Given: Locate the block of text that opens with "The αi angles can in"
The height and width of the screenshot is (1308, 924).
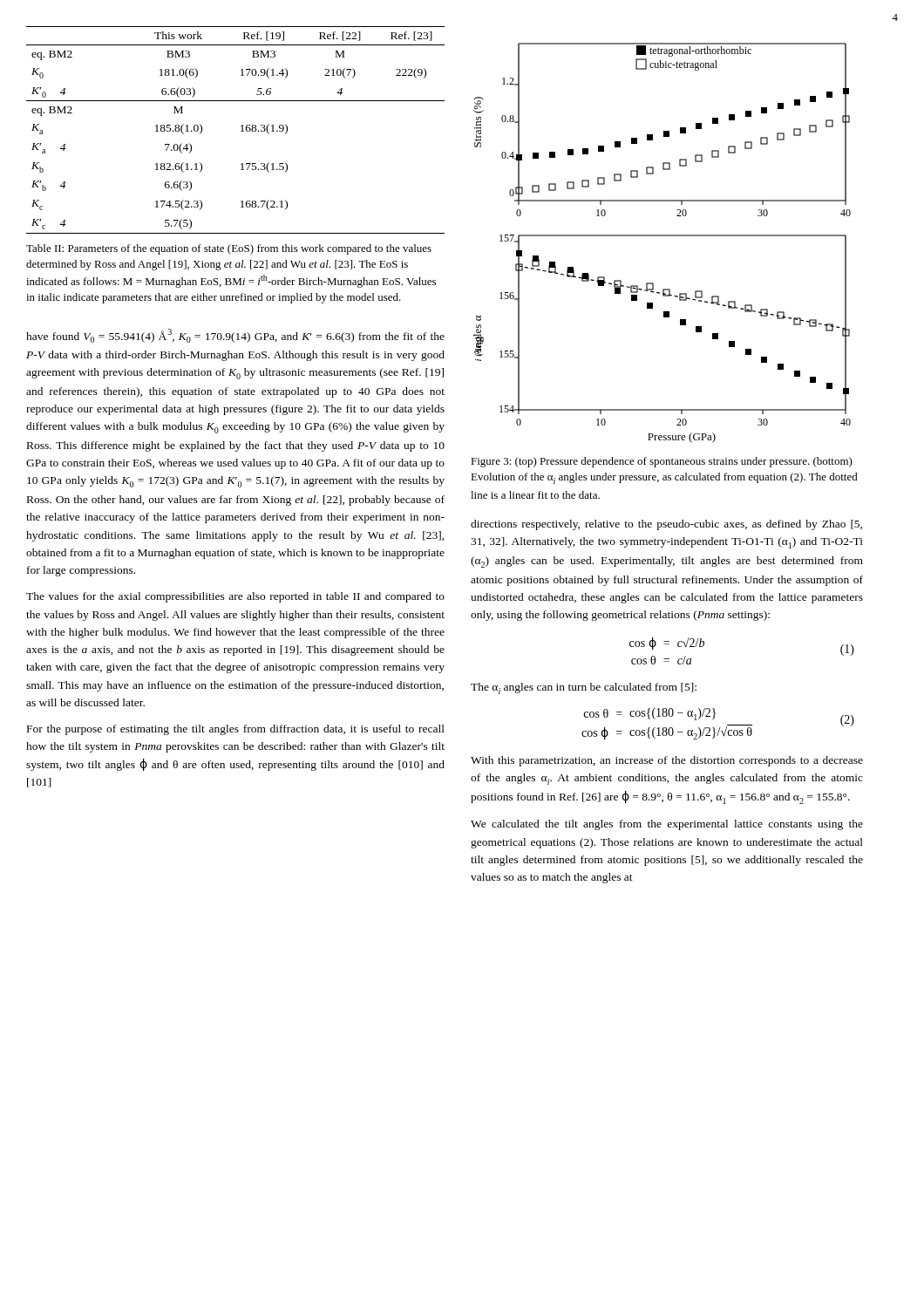Looking at the screenshot, I should [x=584, y=688].
